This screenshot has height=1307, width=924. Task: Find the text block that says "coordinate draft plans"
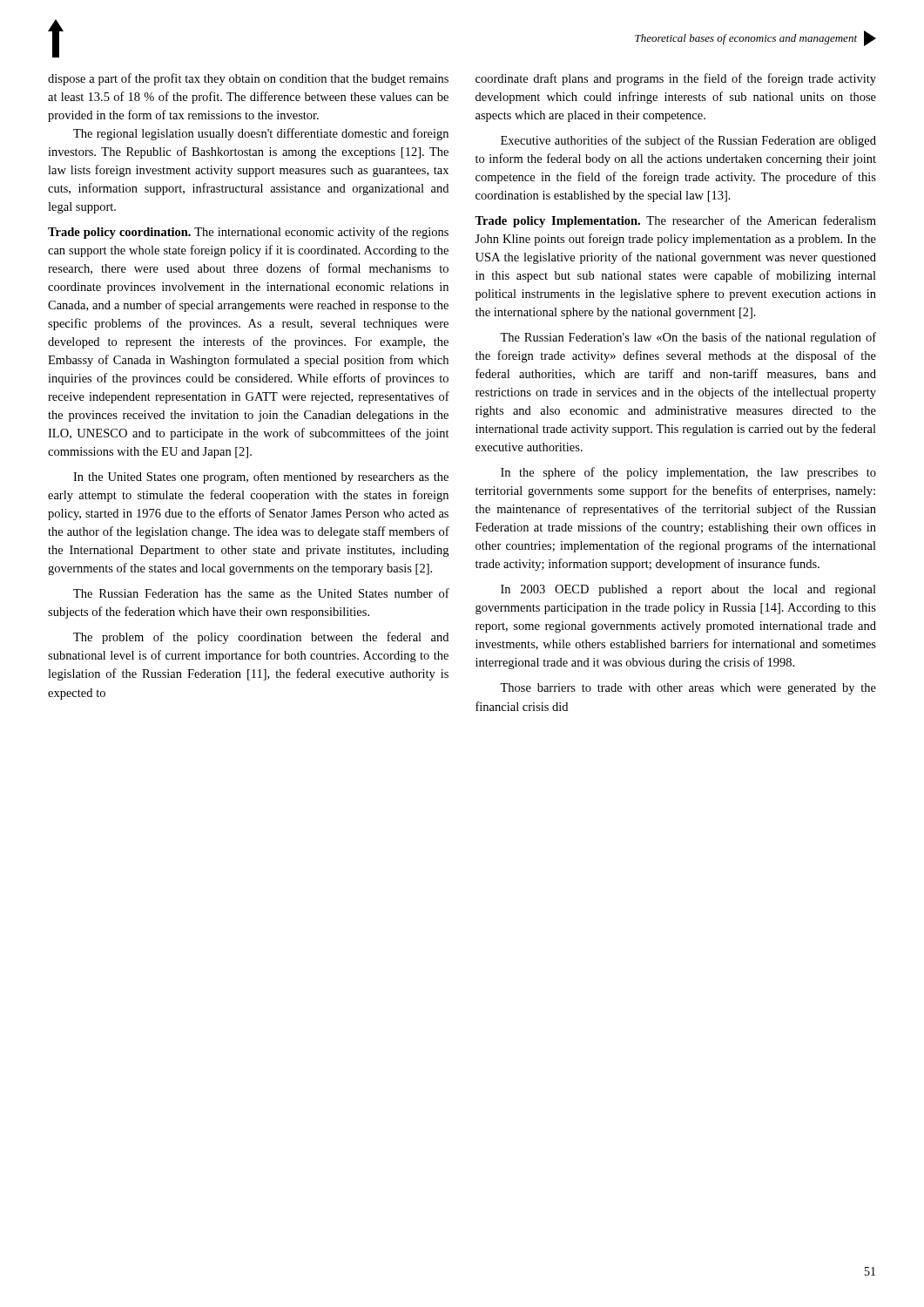[x=676, y=393]
